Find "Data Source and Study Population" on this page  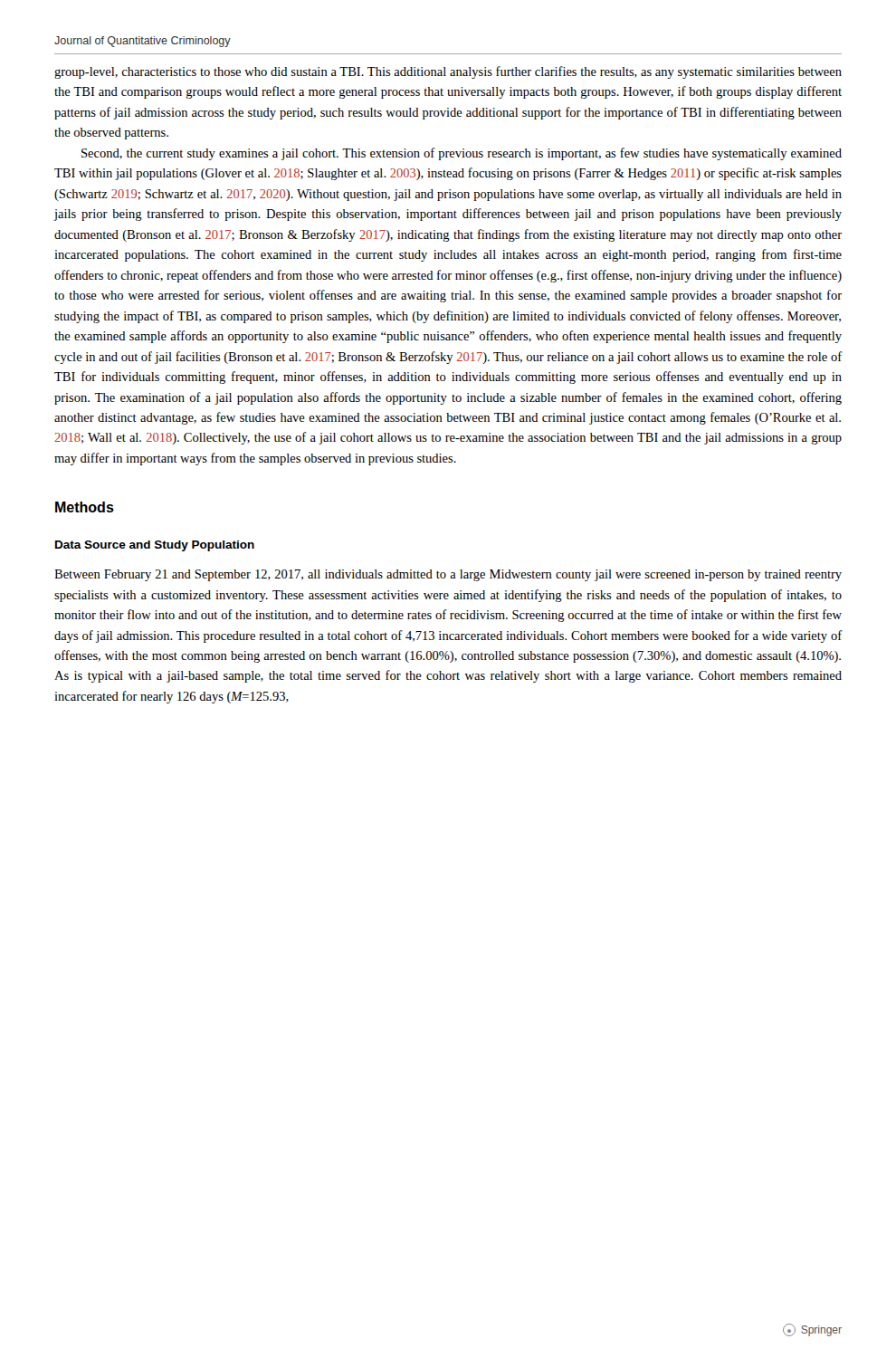coord(154,545)
